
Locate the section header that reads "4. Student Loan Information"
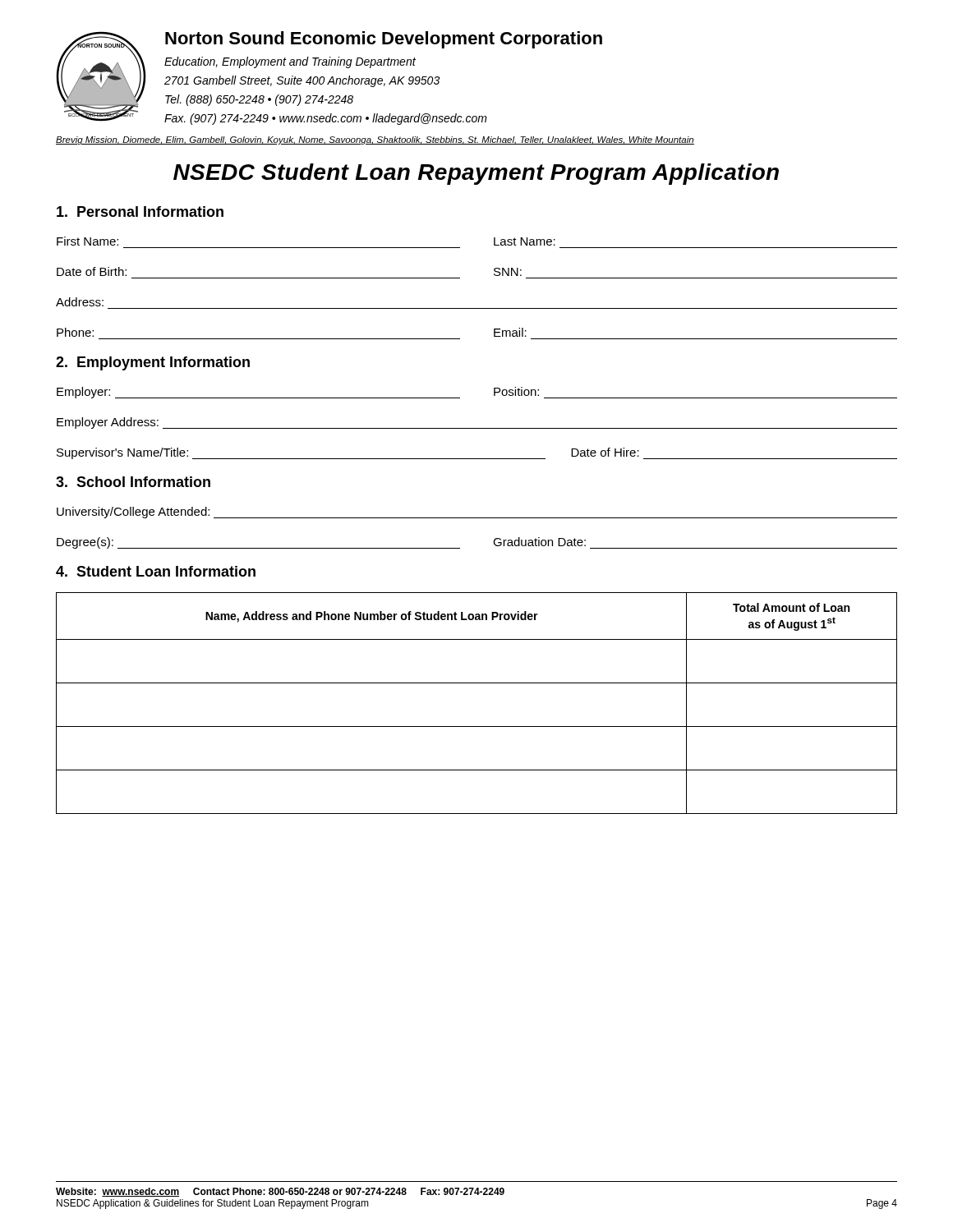pos(156,572)
